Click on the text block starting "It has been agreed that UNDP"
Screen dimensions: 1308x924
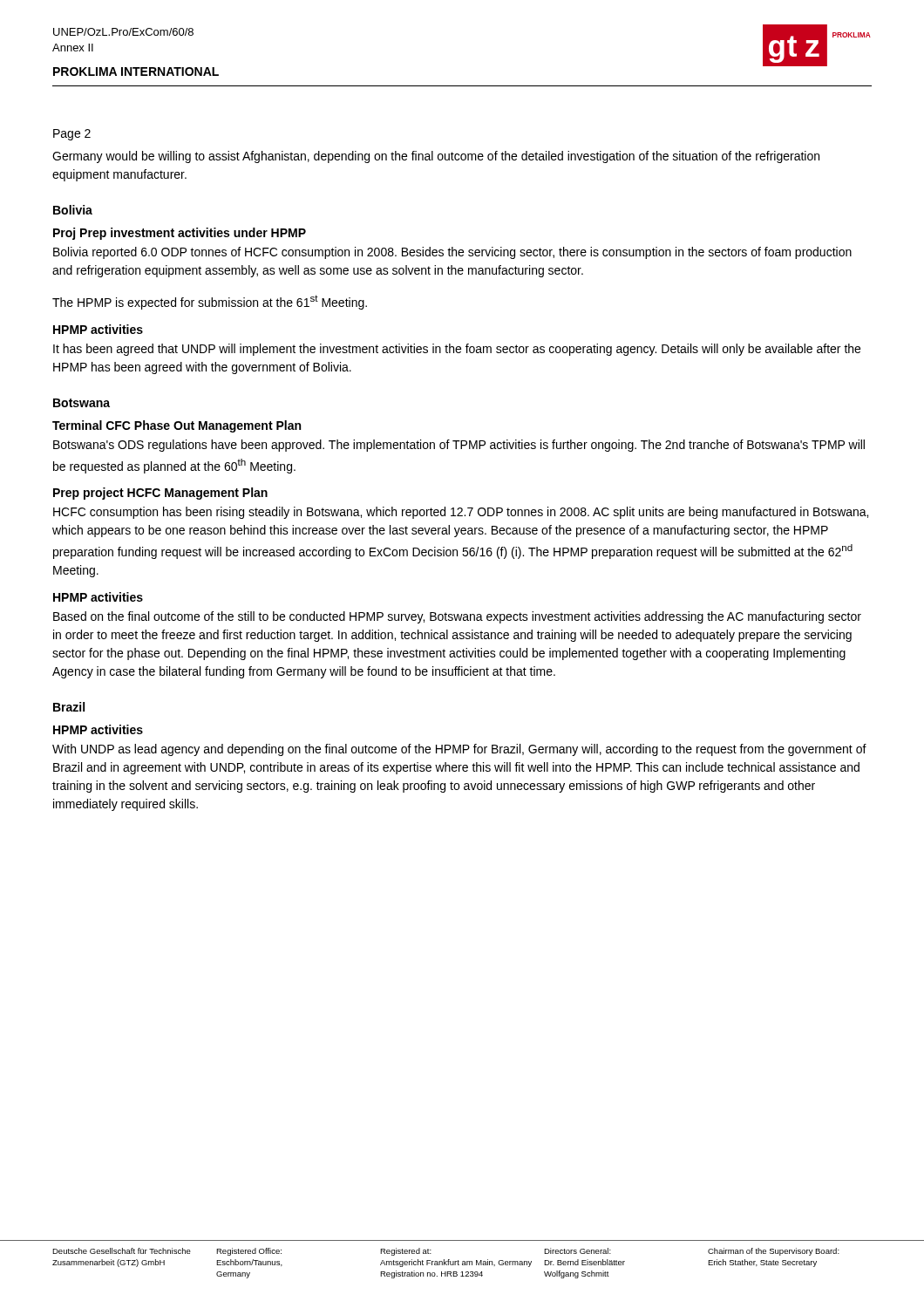point(457,358)
